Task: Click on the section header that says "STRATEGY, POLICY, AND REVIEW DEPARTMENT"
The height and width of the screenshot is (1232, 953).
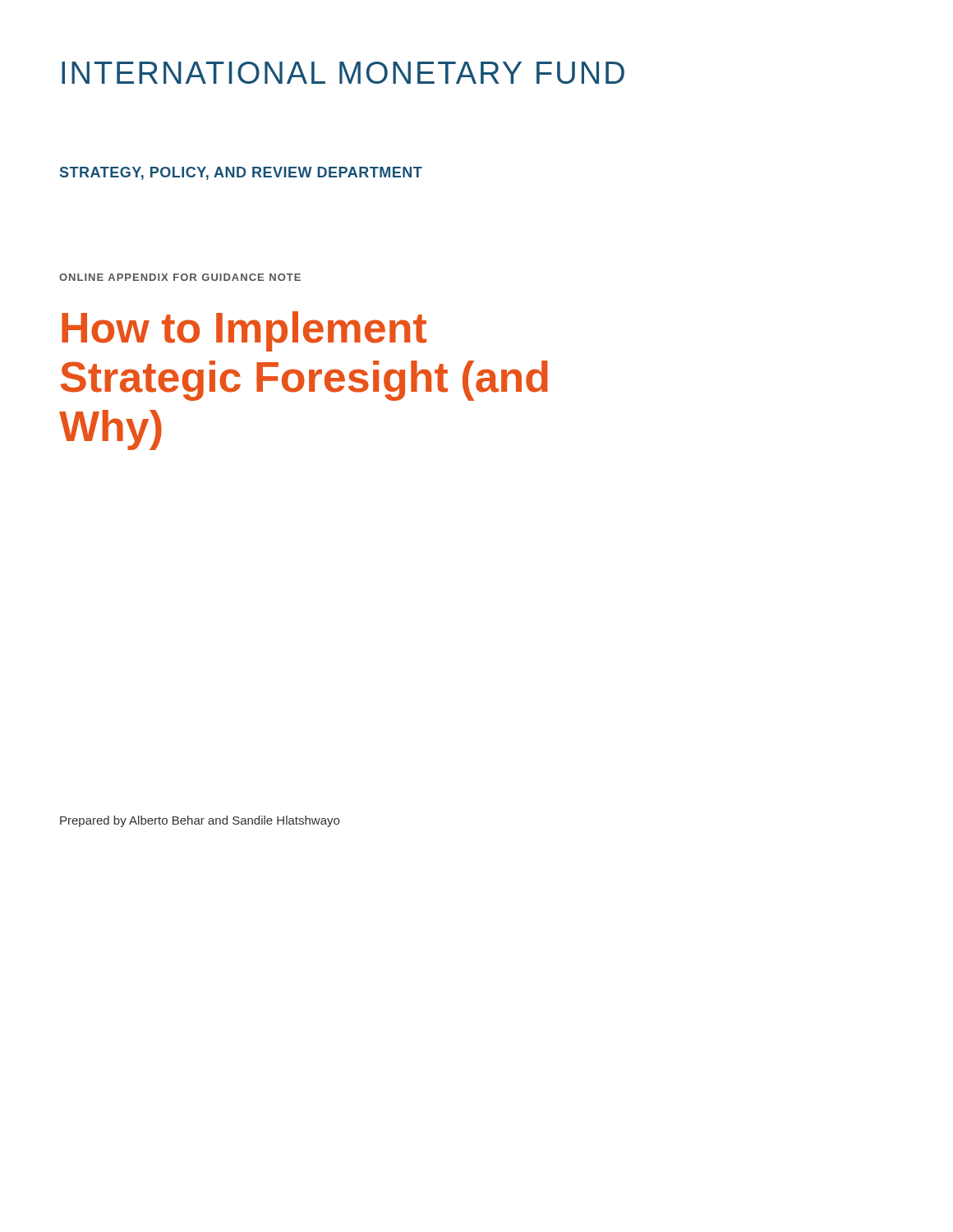Action: coord(241,172)
